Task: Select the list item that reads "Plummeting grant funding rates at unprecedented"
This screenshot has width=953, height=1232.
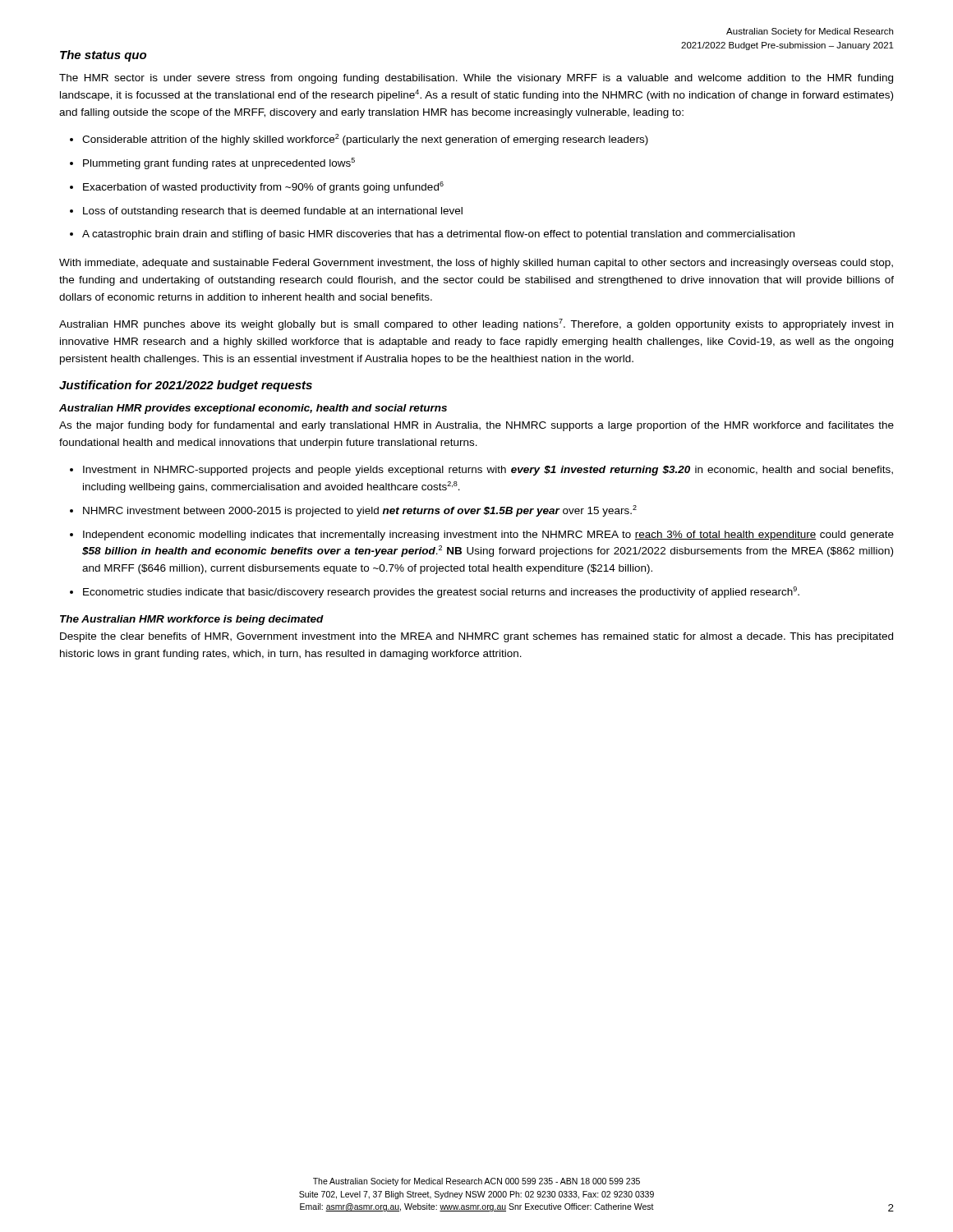Action: coord(219,162)
